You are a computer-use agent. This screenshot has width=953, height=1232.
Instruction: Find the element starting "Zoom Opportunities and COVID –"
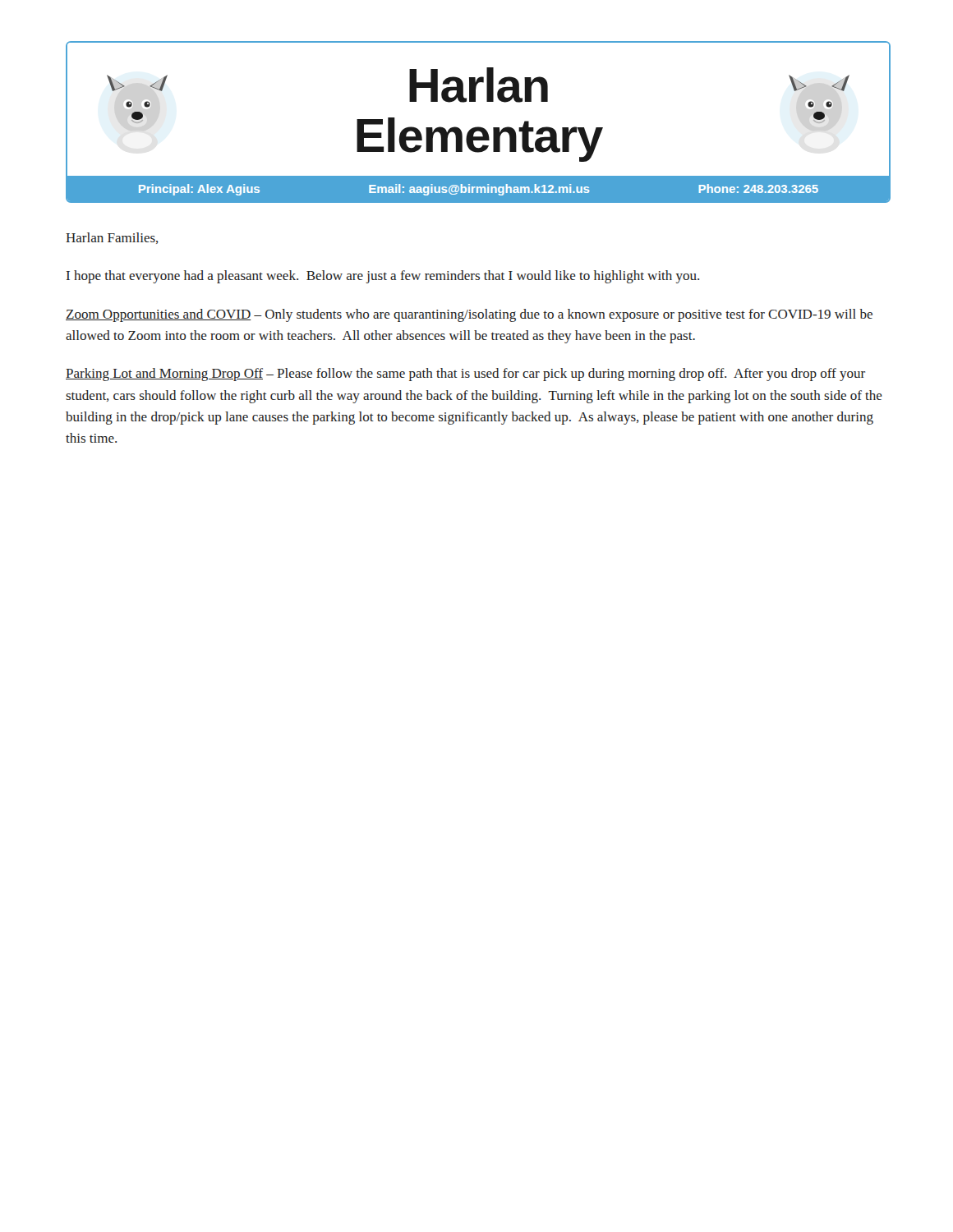469,325
